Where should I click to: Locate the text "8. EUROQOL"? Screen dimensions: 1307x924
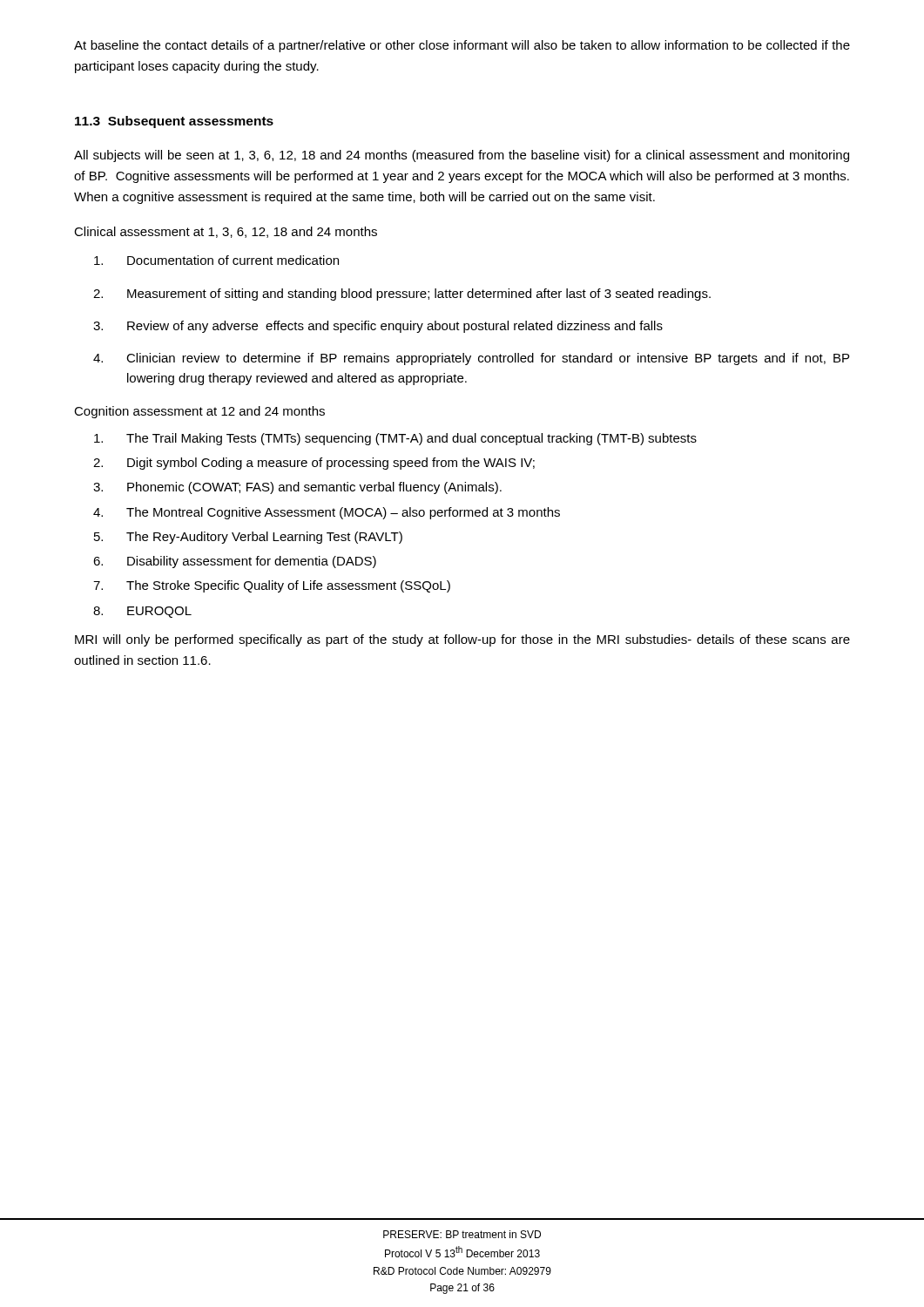click(142, 612)
